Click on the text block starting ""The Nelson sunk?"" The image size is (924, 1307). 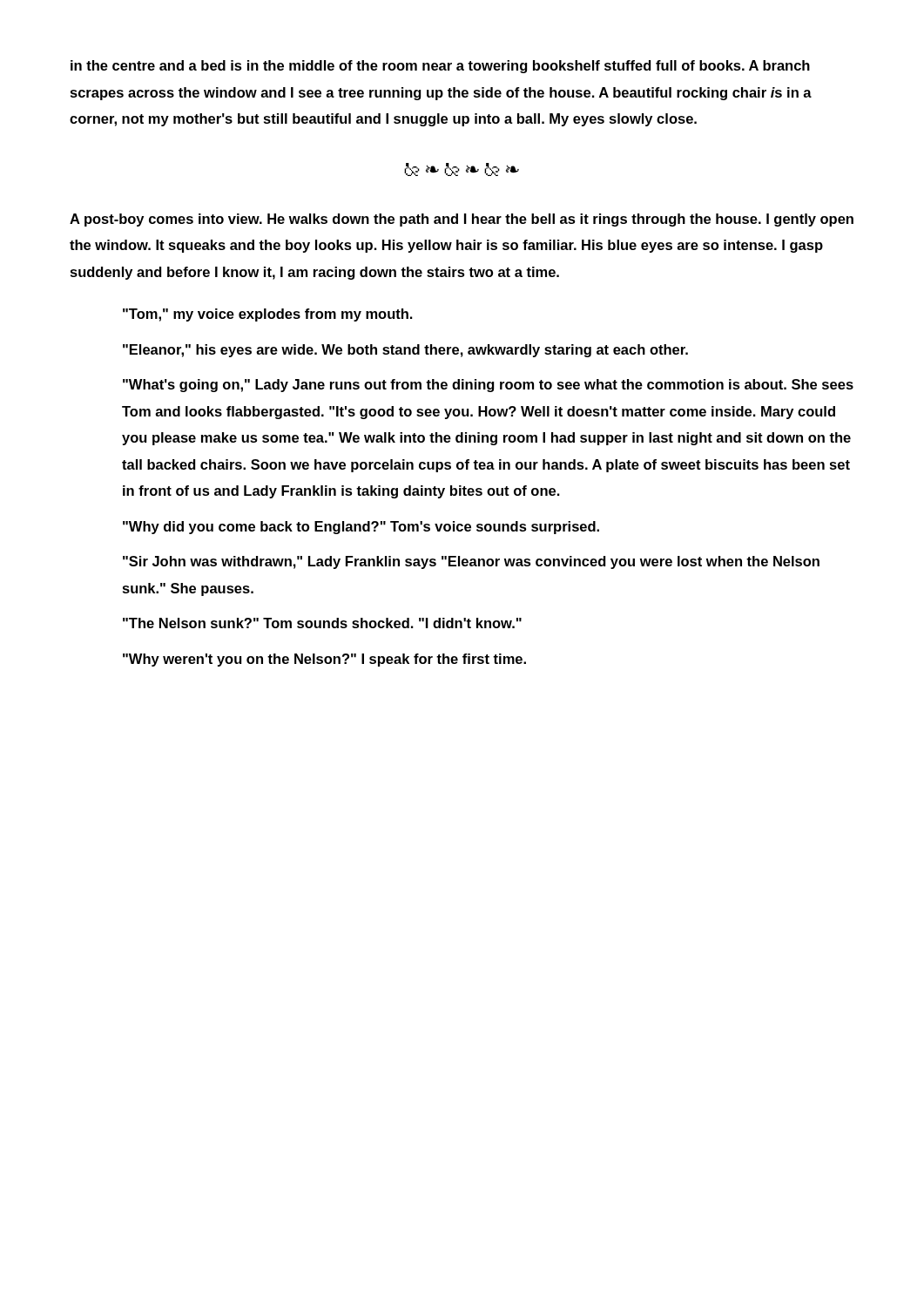[x=488, y=623]
